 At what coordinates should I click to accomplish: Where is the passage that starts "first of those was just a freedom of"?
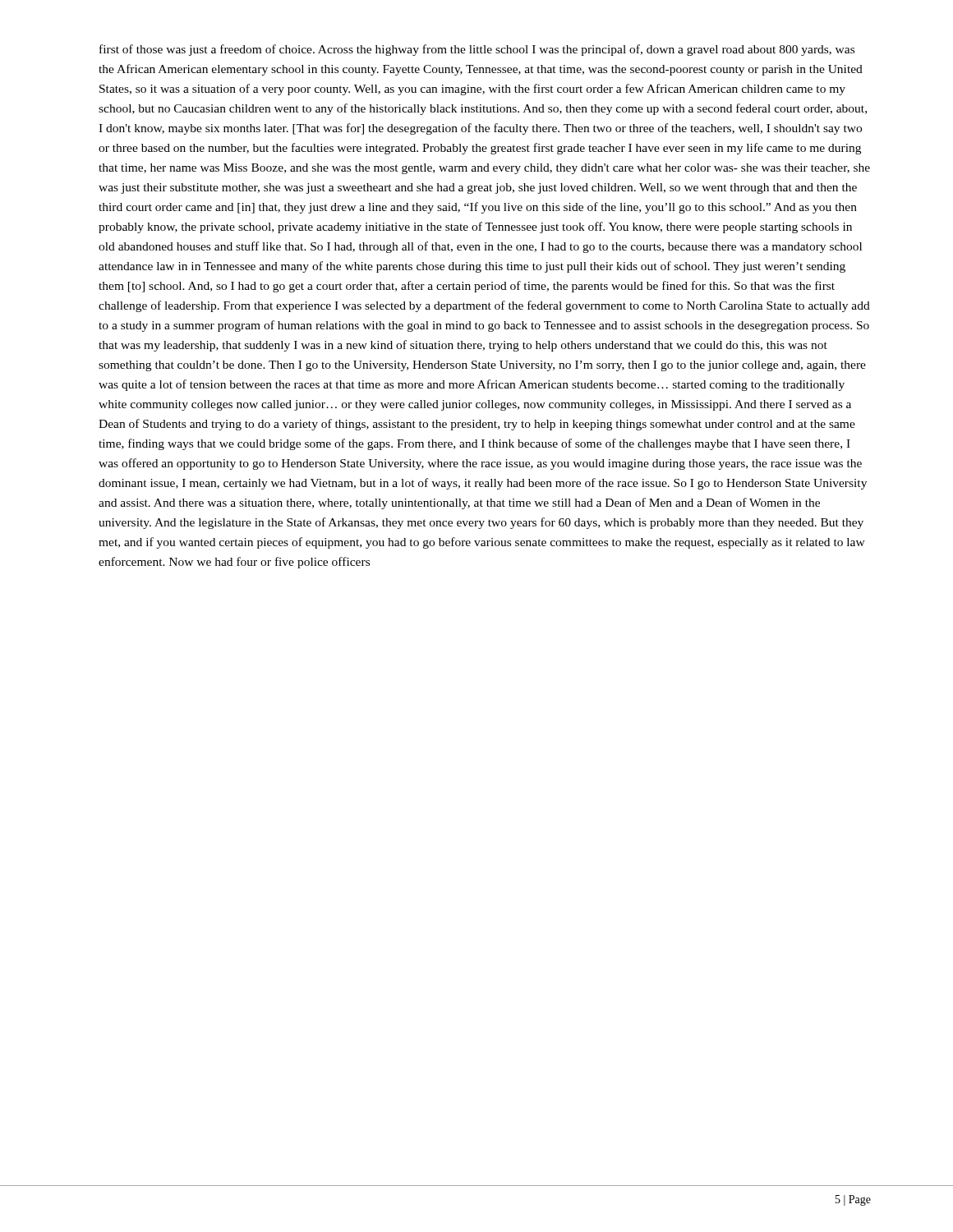[x=485, y=306]
